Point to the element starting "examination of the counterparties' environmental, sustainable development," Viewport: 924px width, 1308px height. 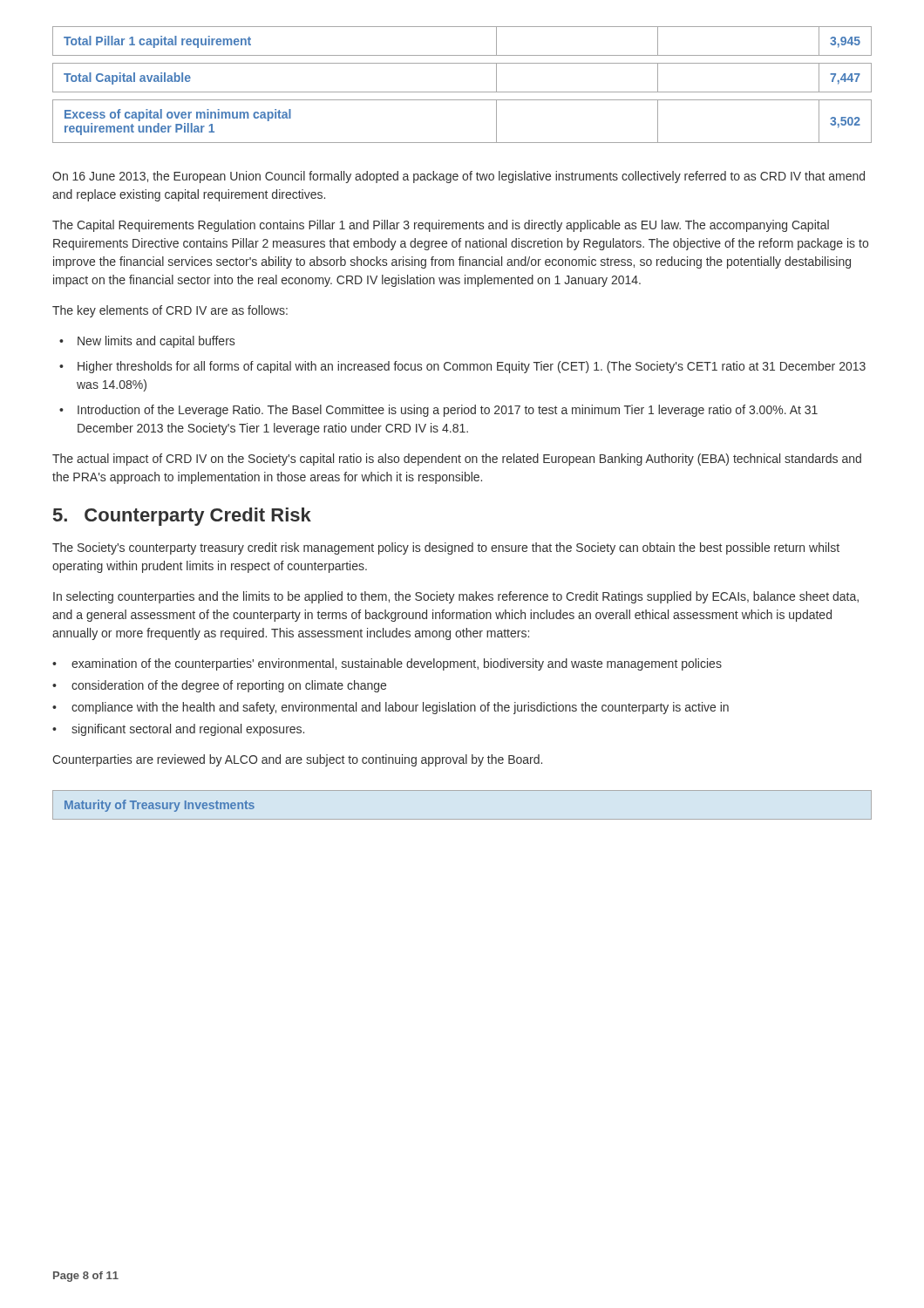(397, 664)
